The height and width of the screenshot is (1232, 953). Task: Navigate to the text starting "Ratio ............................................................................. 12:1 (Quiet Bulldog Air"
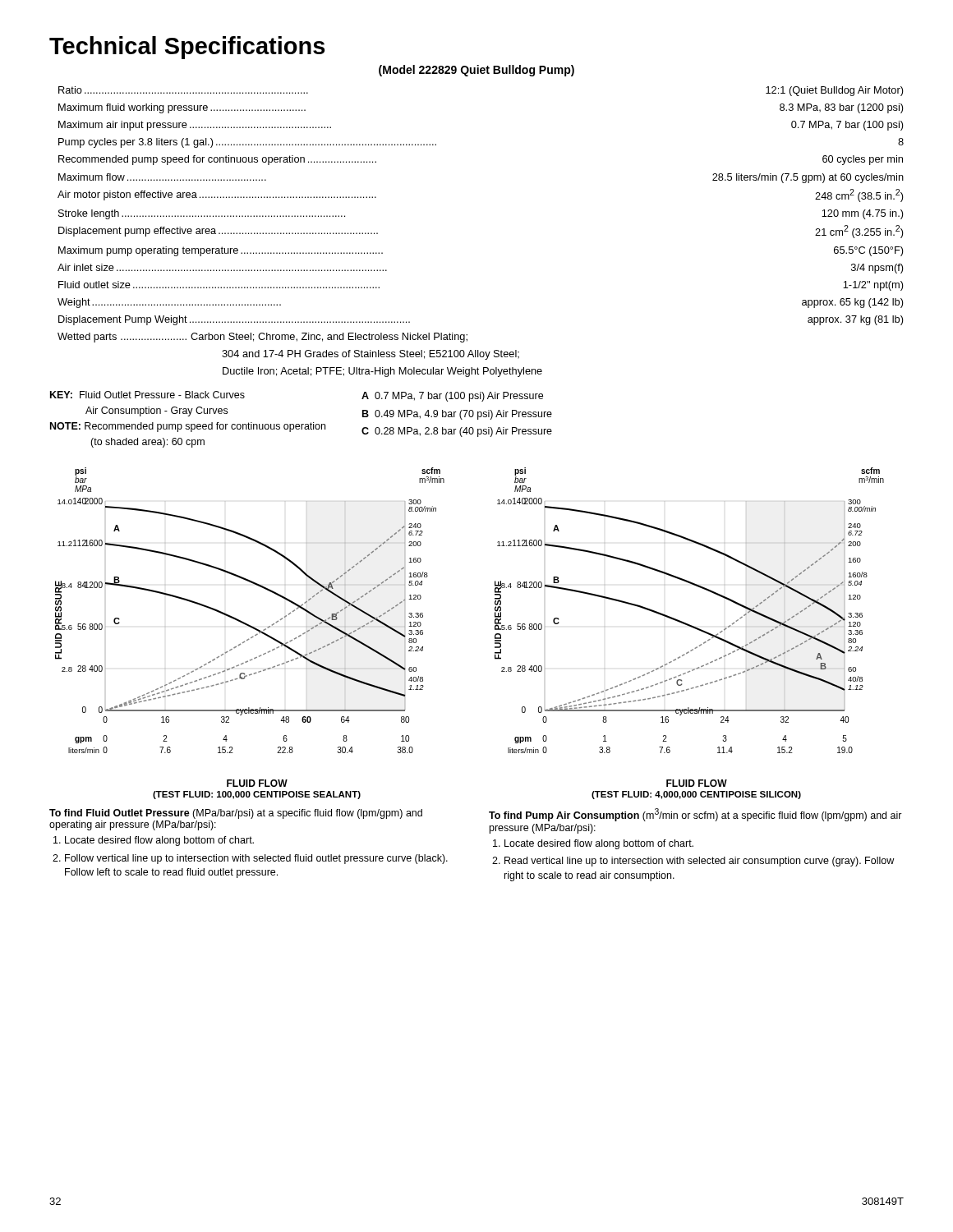[x=75, y=91]
